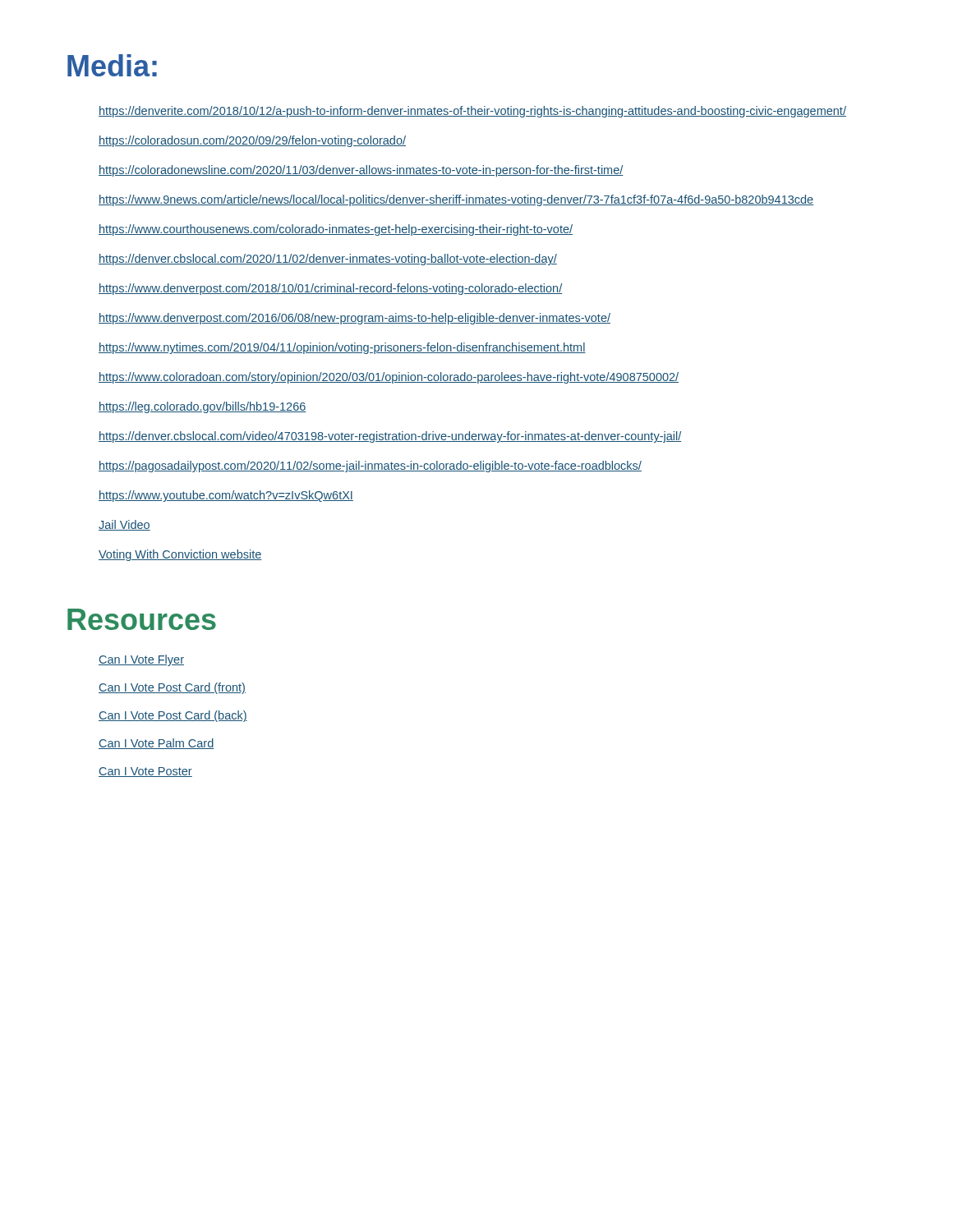Viewport: 953px width, 1232px height.
Task: Click where it says "Can I Vote Palm Card"
Action: click(156, 744)
